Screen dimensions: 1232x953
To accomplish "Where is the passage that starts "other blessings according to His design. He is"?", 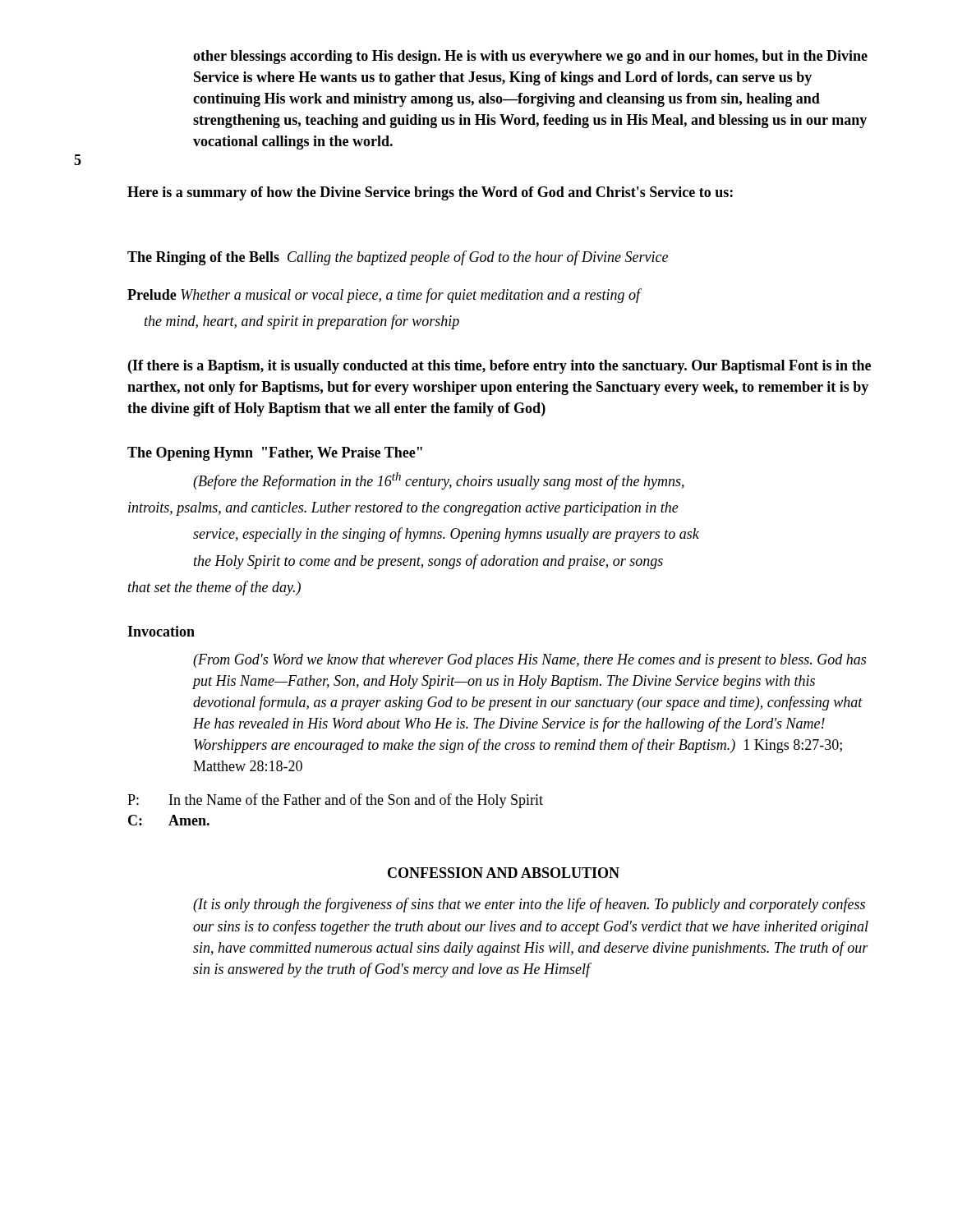I will coord(536,99).
